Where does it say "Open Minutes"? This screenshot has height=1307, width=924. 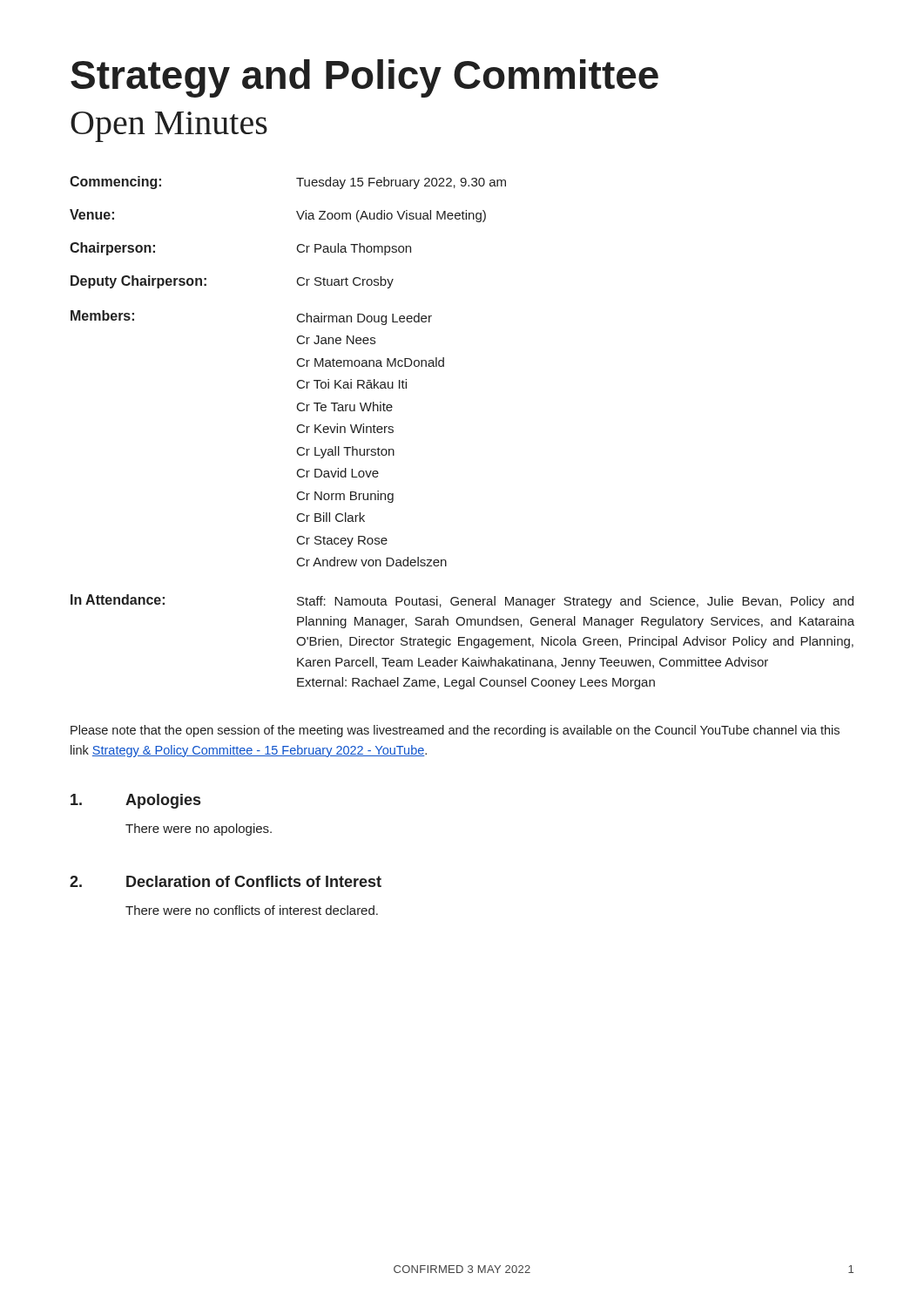(169, 122)
